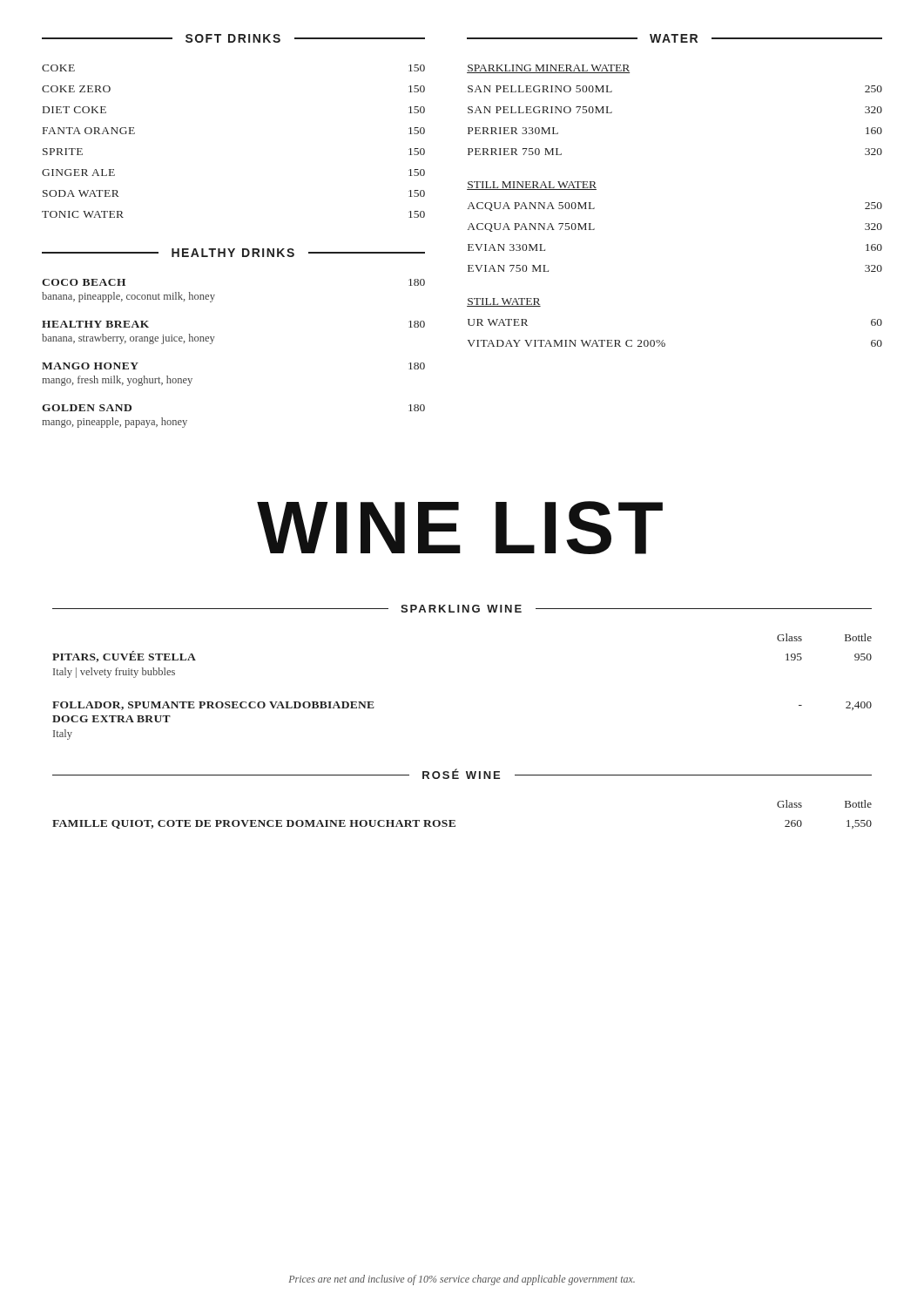Find "COKE 150" on this page
Image resolution: width=924 pixels, height=1307 pixels.
(x=52, y=68)
